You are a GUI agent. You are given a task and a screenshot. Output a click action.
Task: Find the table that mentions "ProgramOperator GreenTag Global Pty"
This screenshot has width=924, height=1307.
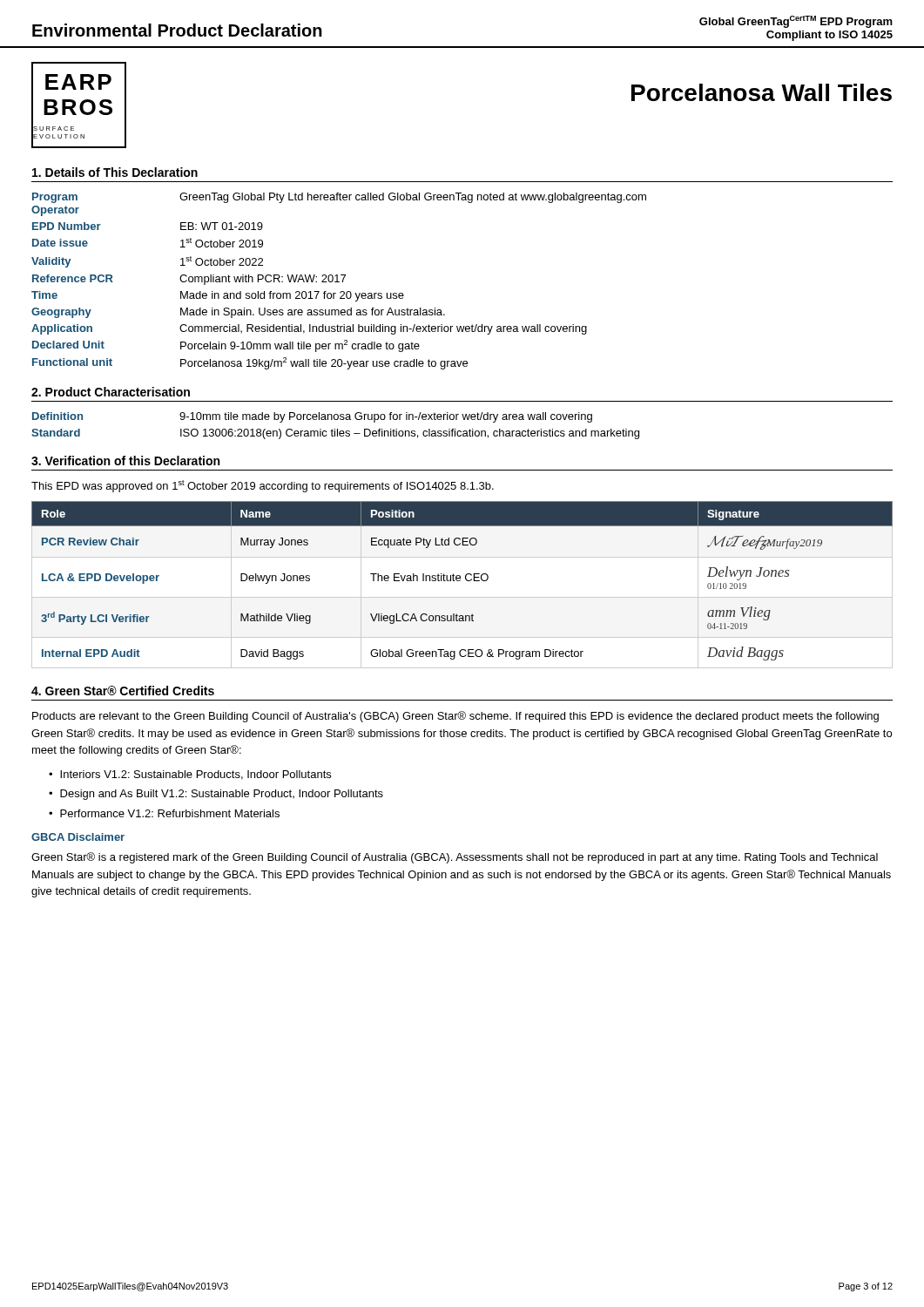point(462,280)
